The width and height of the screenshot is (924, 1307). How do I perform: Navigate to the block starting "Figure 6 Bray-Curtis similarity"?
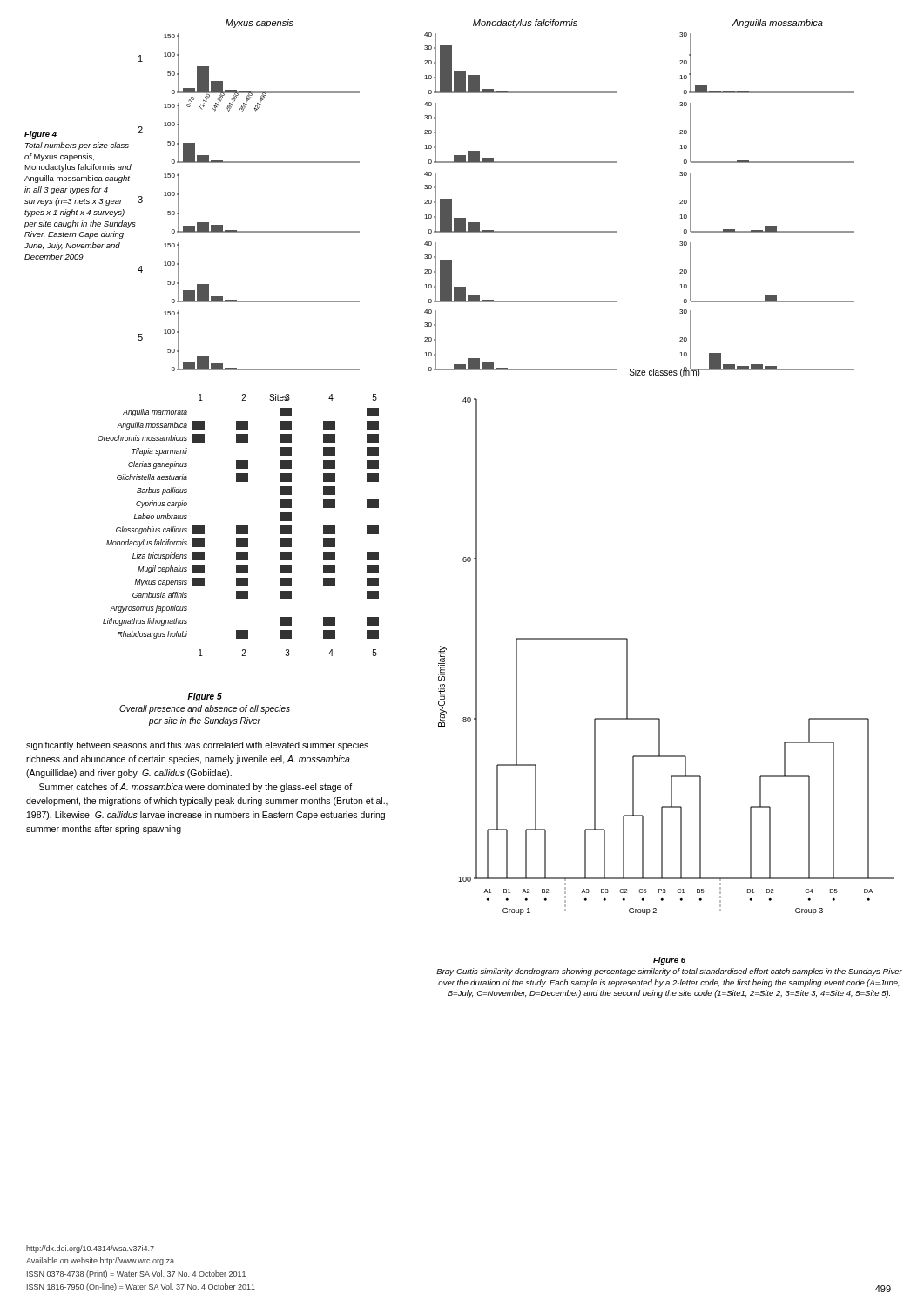coord(669,977)
